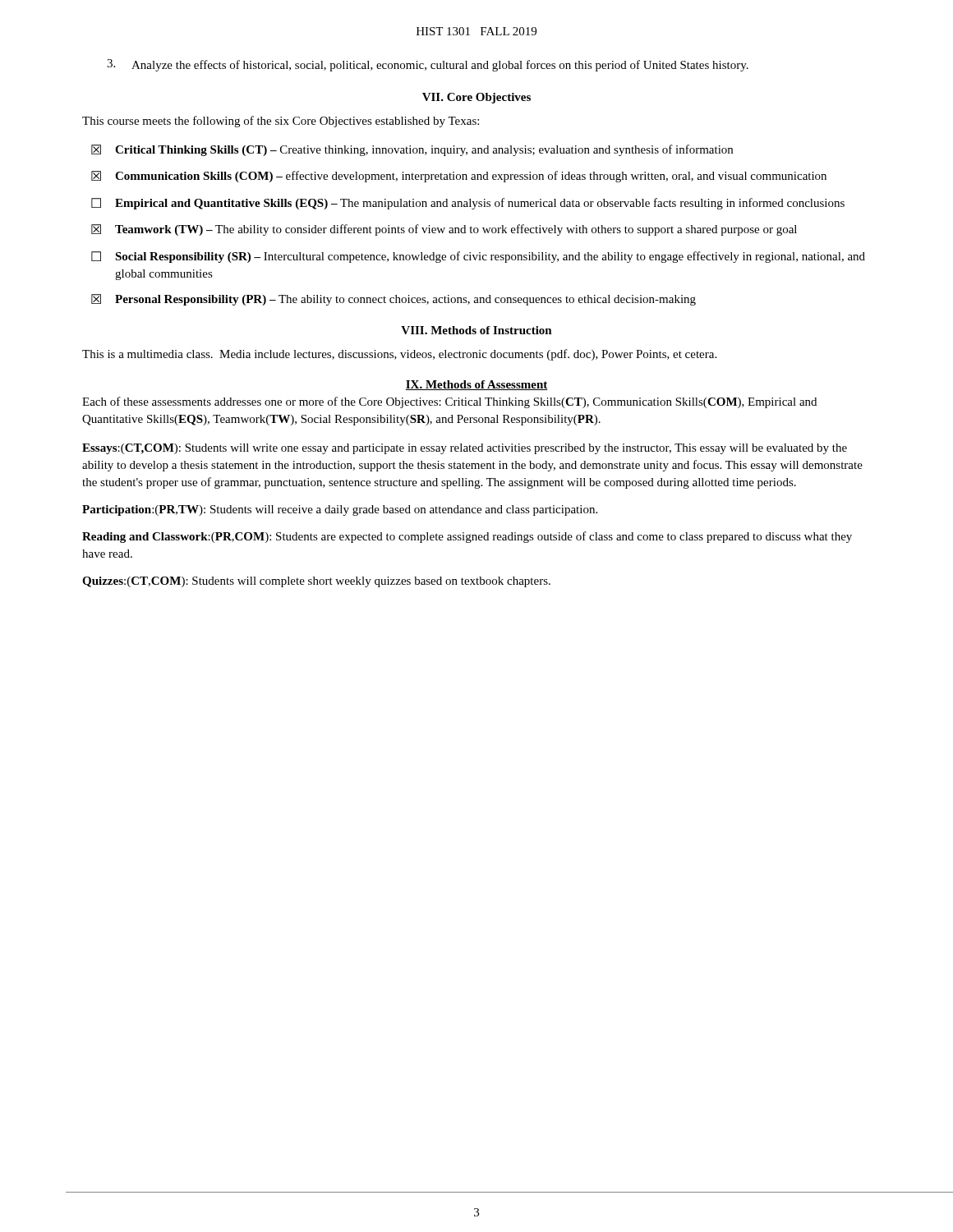Viewport: 953px width, 1232px height.
Task: Navigate to the text block starting "Participation:(PR,TW): Students will receive a"
Action: 340,509
